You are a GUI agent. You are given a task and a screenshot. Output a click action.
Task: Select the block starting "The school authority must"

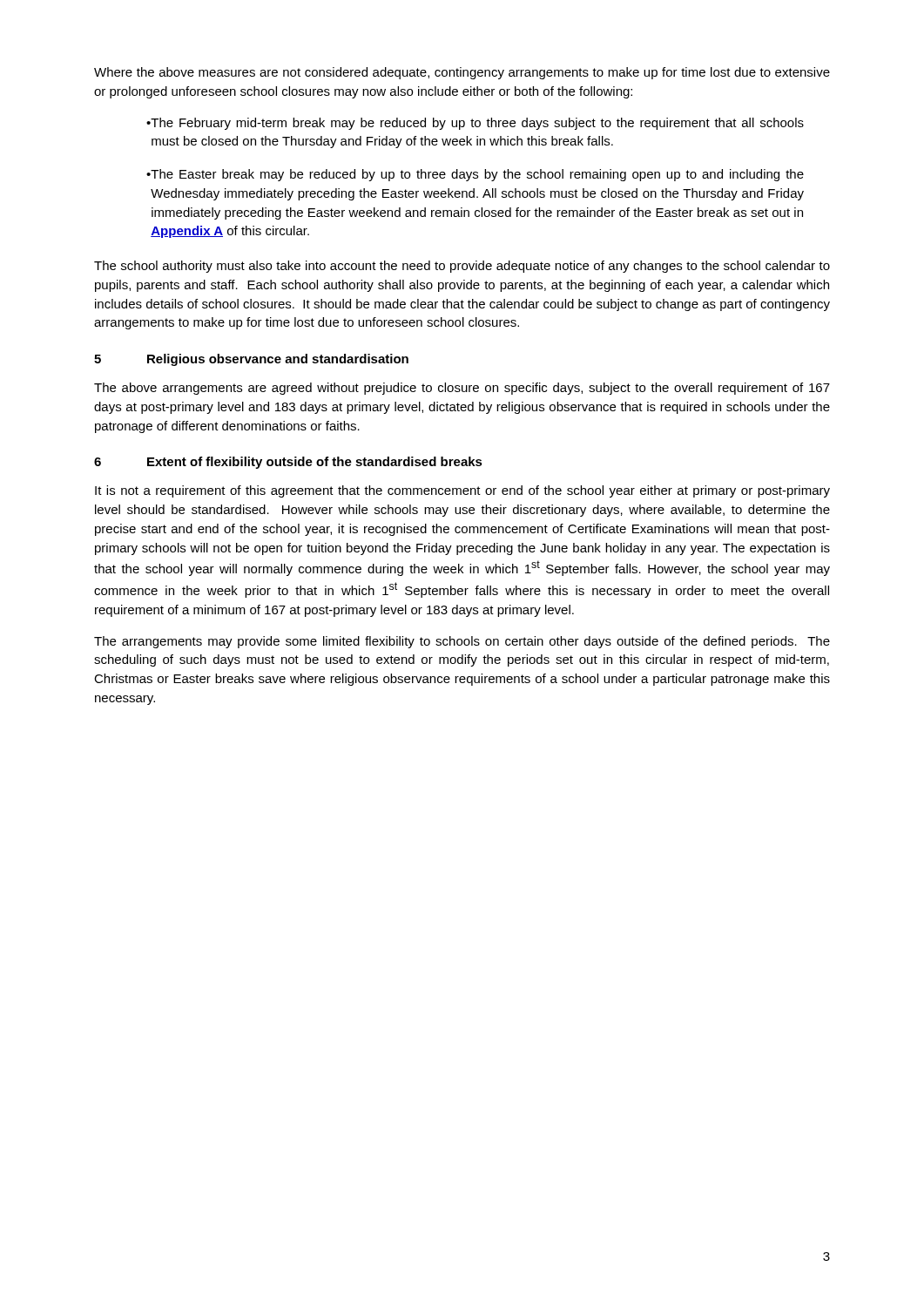462,294
